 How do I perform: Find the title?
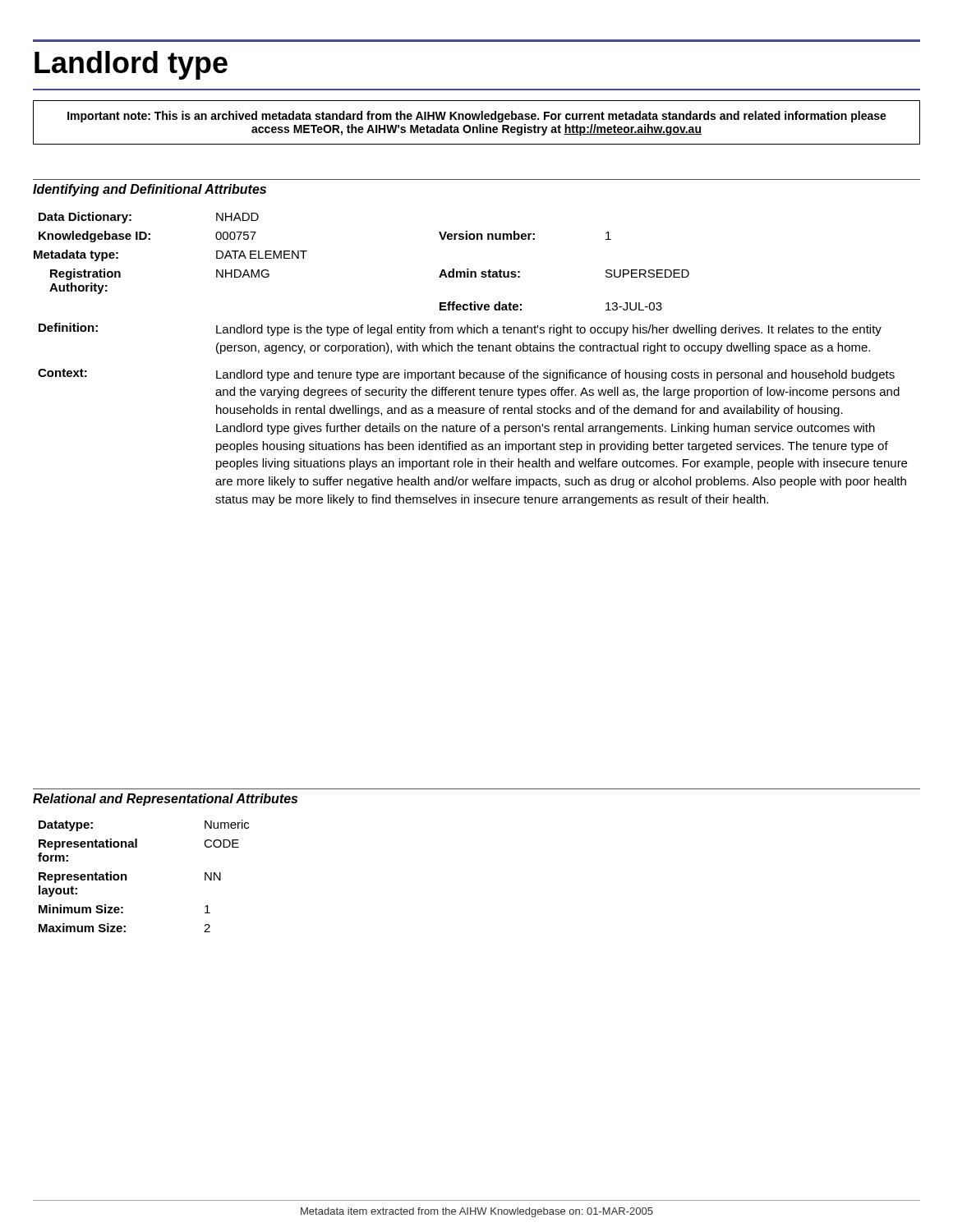[x=131, y=63]
